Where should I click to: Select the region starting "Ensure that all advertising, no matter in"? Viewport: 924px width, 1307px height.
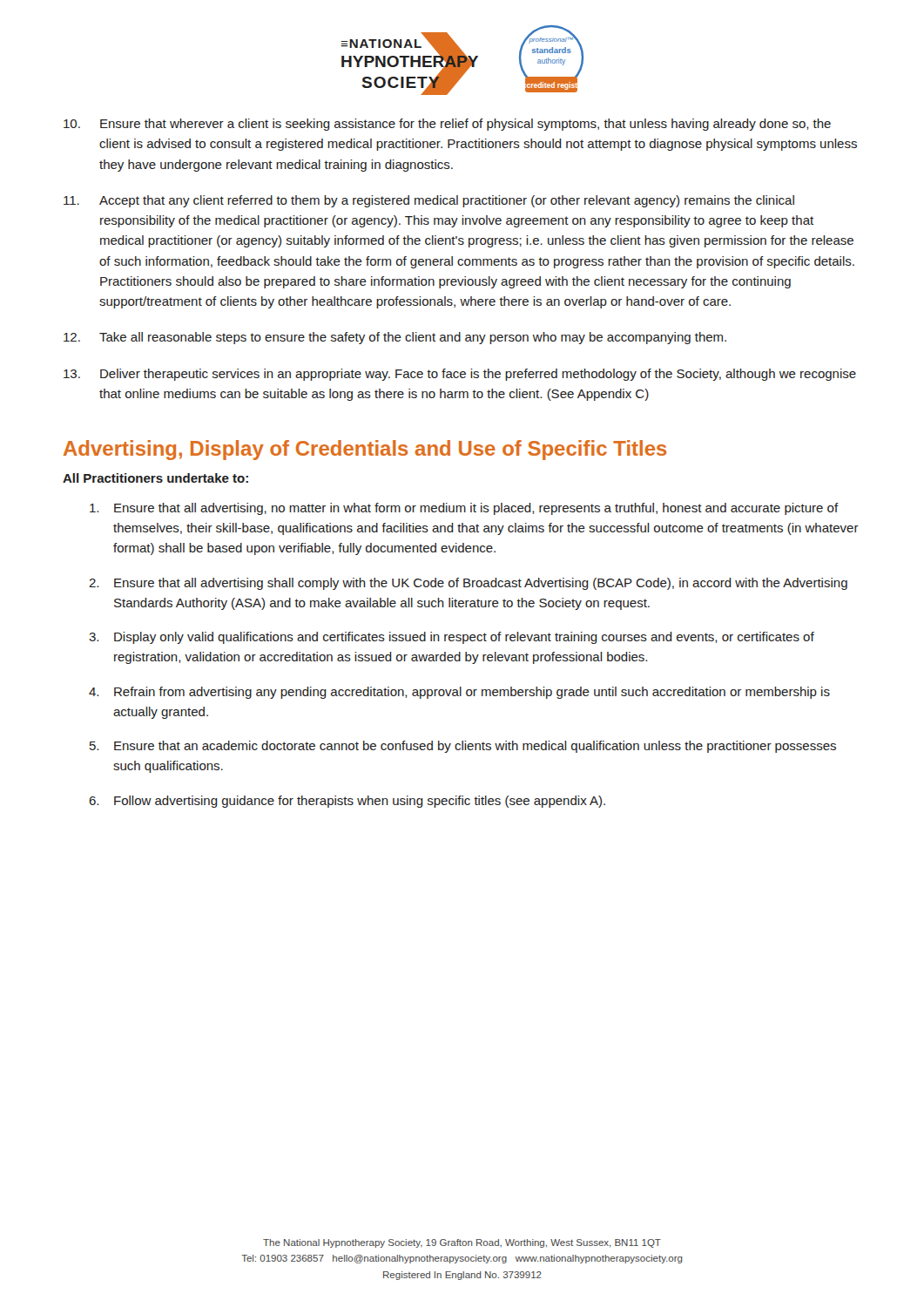pos(475,528)
